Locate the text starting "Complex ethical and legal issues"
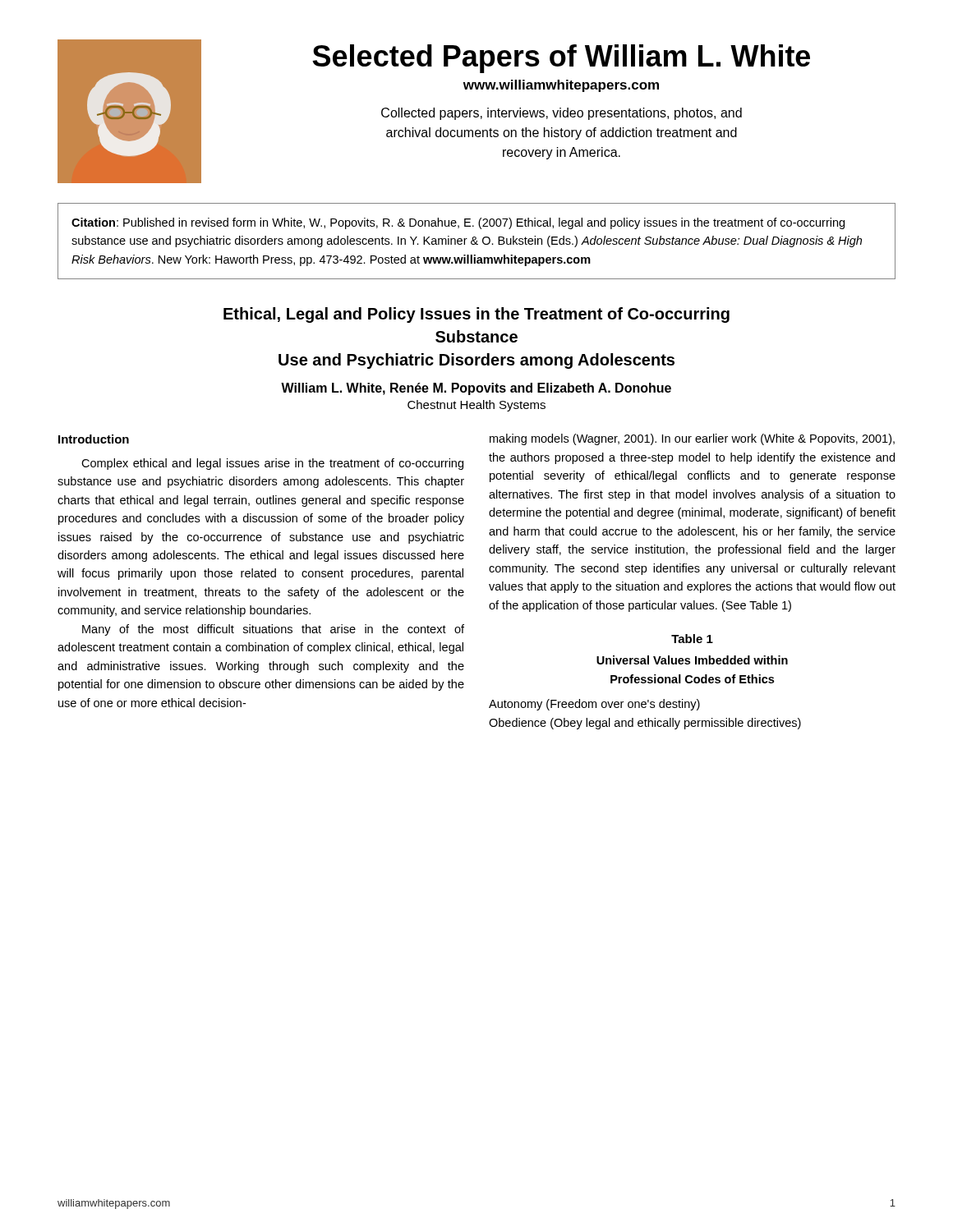Screen dimensions: 1232x953 tap(261, 583)
